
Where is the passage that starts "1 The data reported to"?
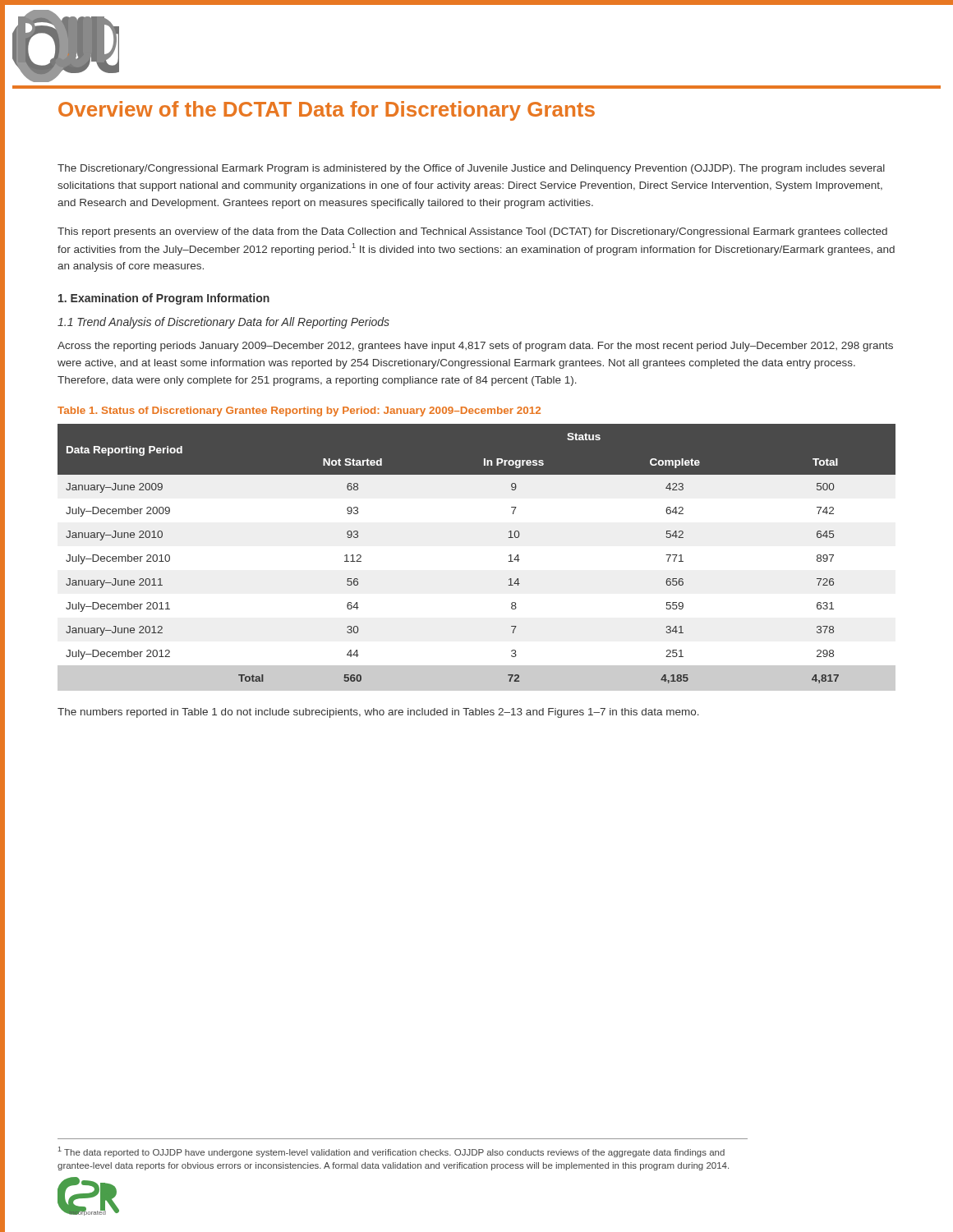pos(394,1158)
